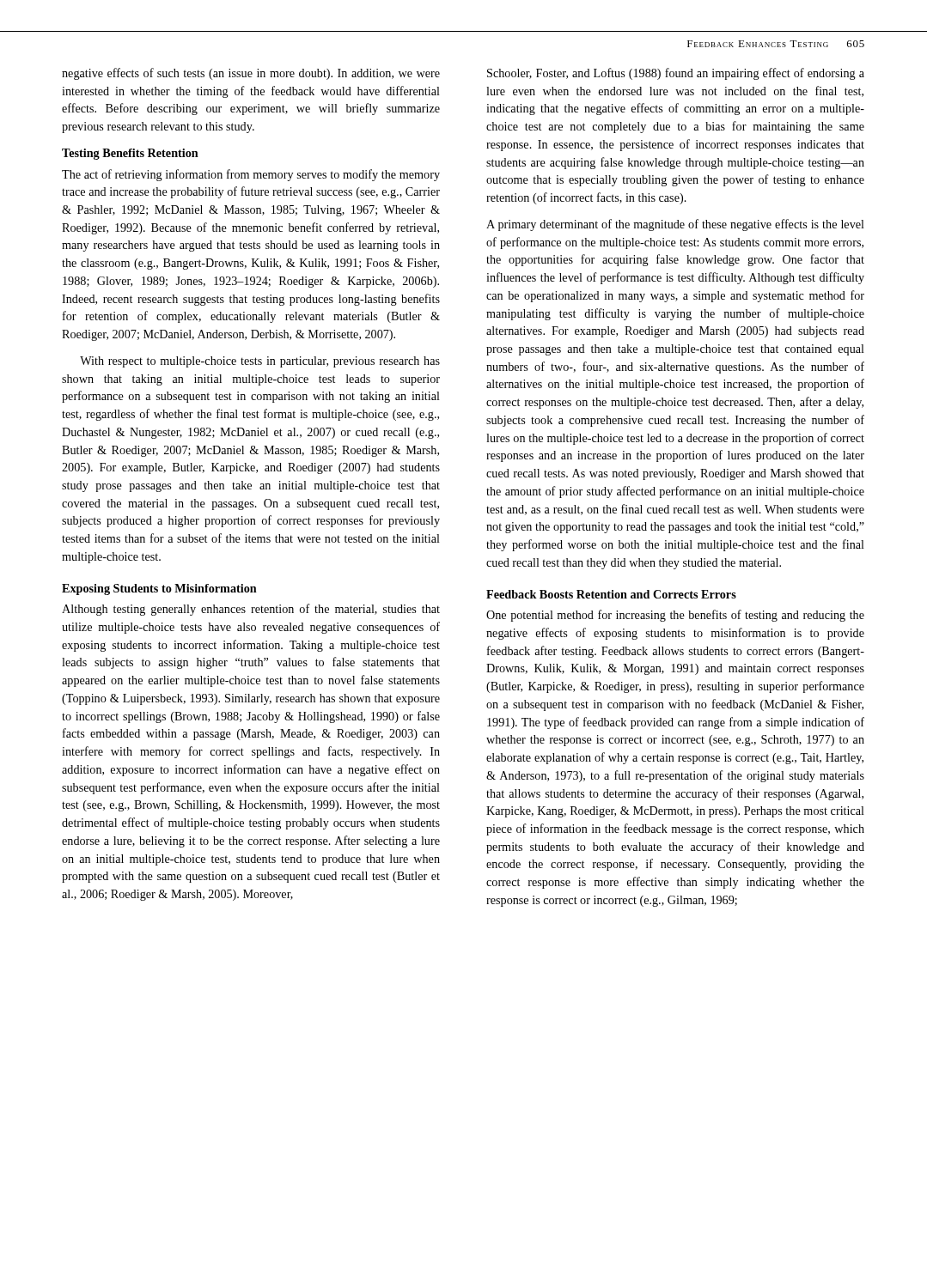Viewport: 927px width, 1288px height.
Task: Navigate to the block starting "Schooler, Foster, and Loftus (1988) found an"
Action: pyautogui.click(x=675, y=135)
